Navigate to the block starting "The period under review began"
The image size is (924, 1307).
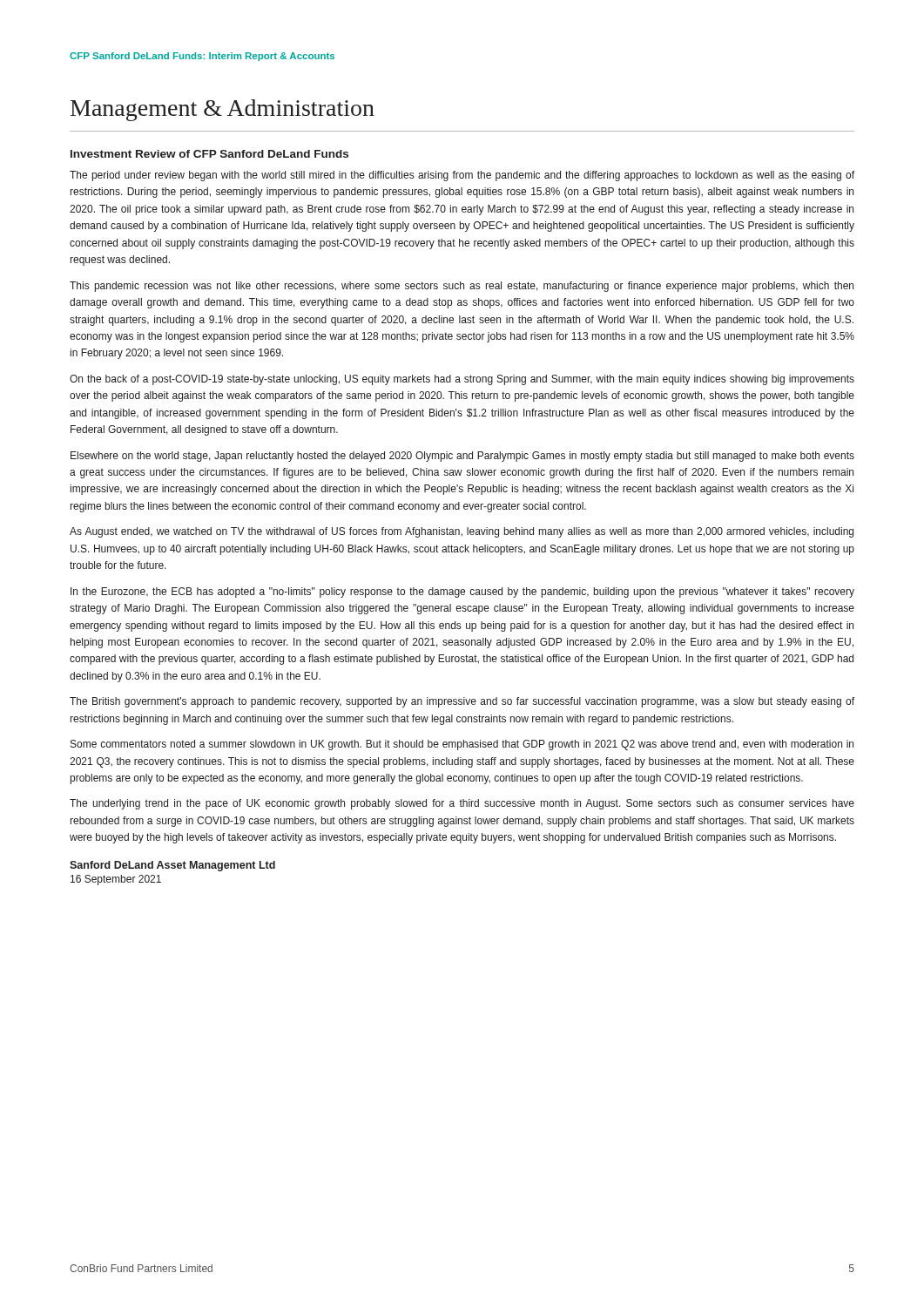point(462,218)
